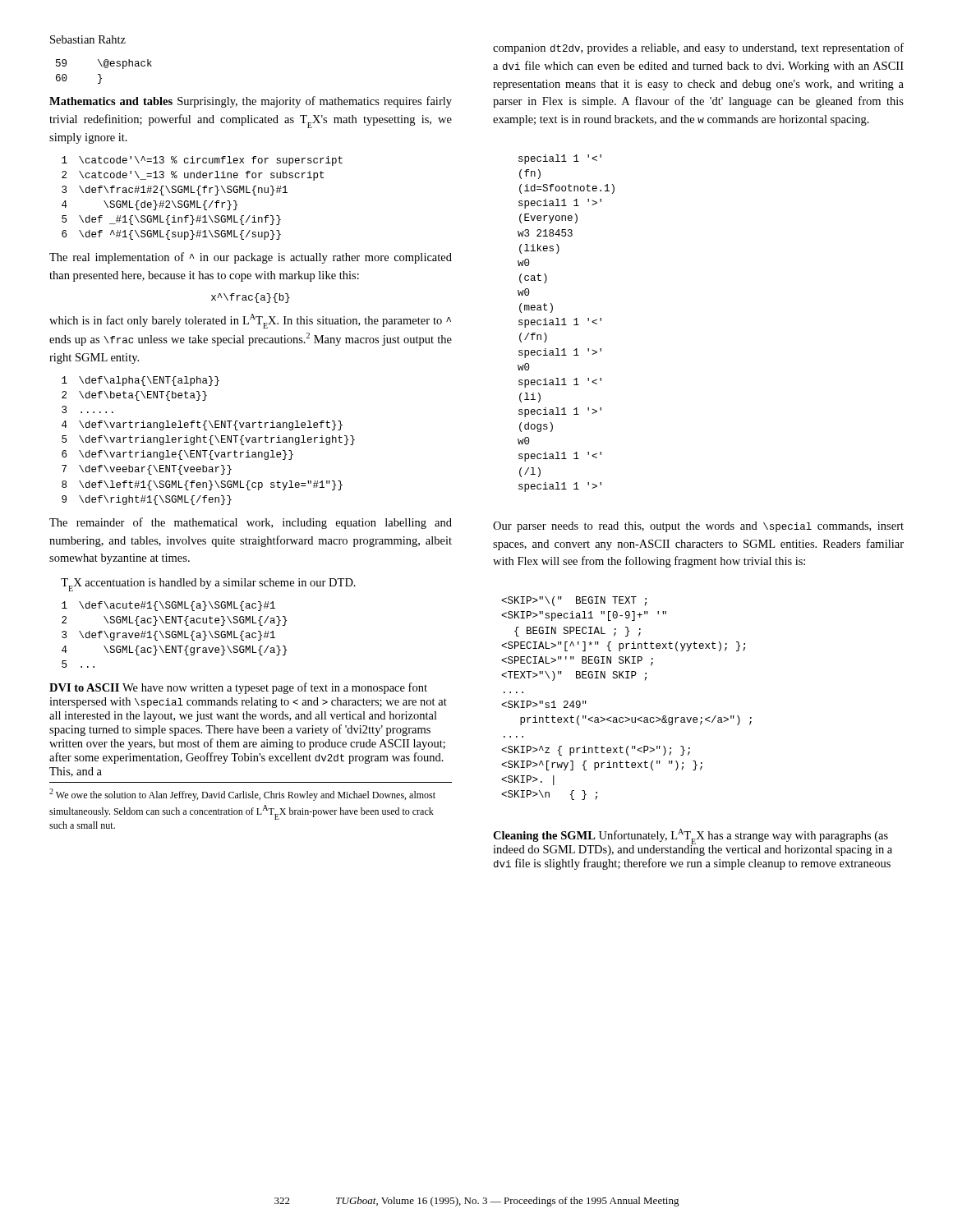Viewport: 953px width, 1232px height.
Task: Locate the element starting "1 \catcode'\^=13 % circumflex for superscript 2"
Action: tap(251, 198)
